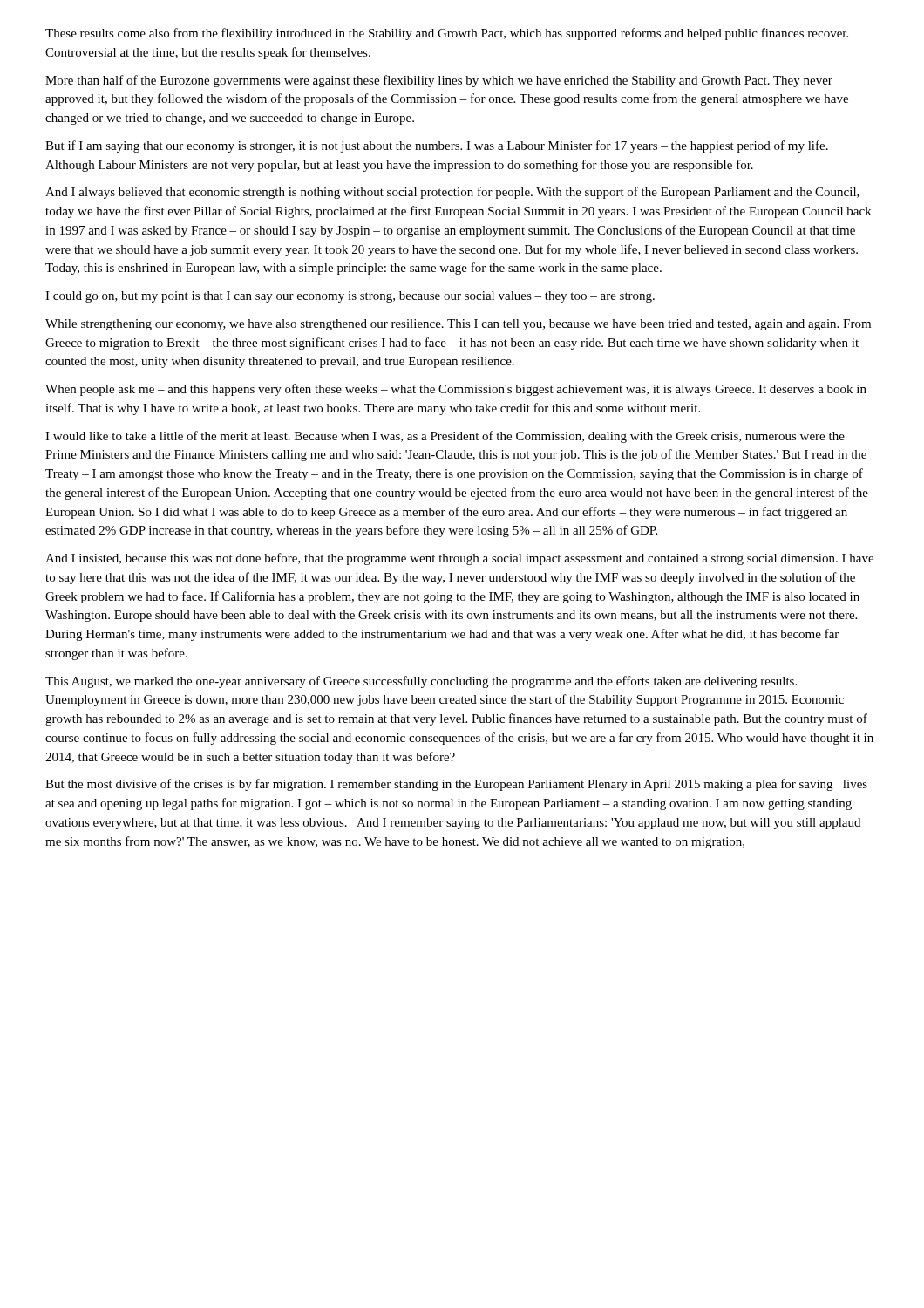Find the text block that says "This August, we marked the one-year"
924x1308 pixels.
(x=460, y=719)
